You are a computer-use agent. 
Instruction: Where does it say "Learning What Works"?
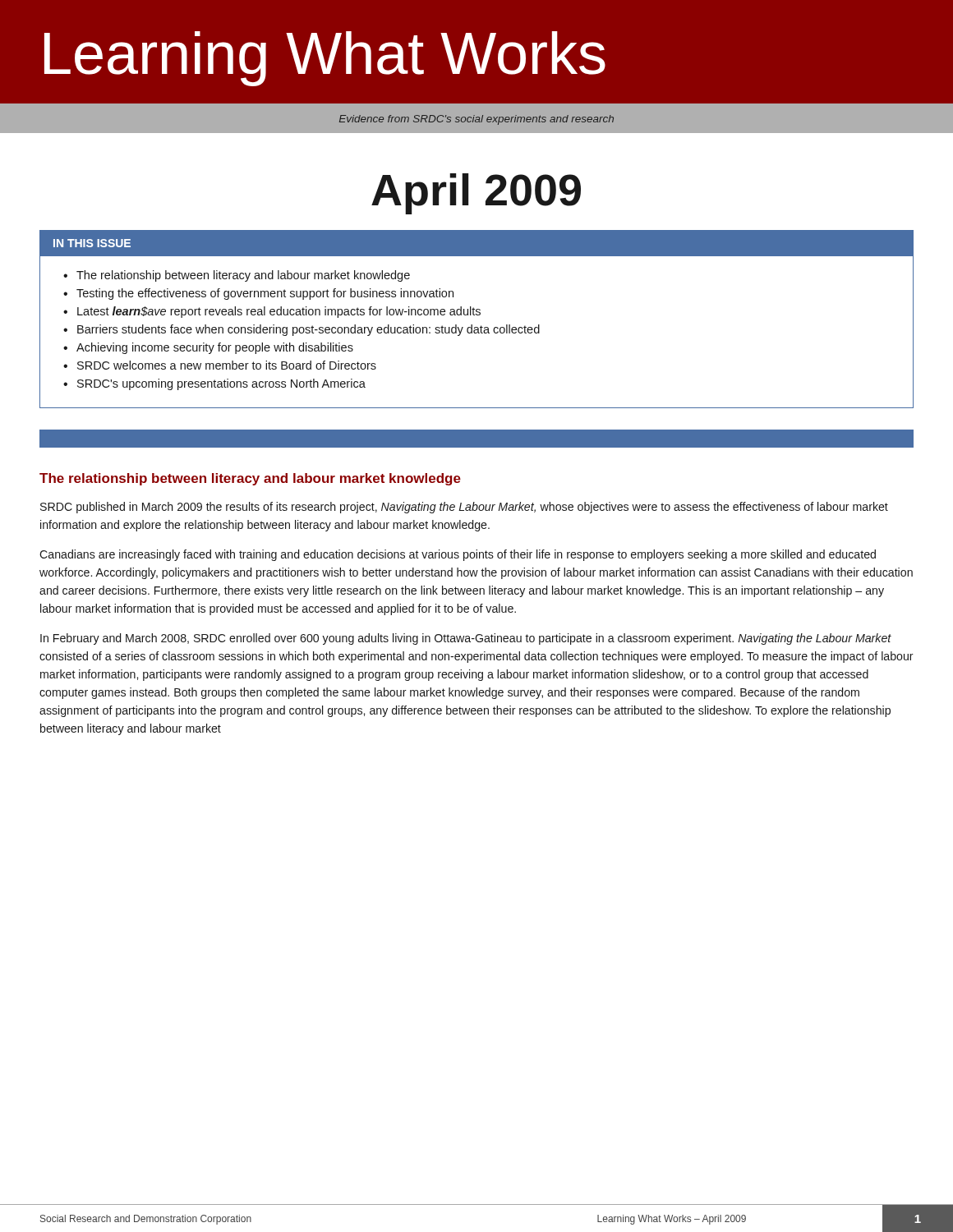476,53
